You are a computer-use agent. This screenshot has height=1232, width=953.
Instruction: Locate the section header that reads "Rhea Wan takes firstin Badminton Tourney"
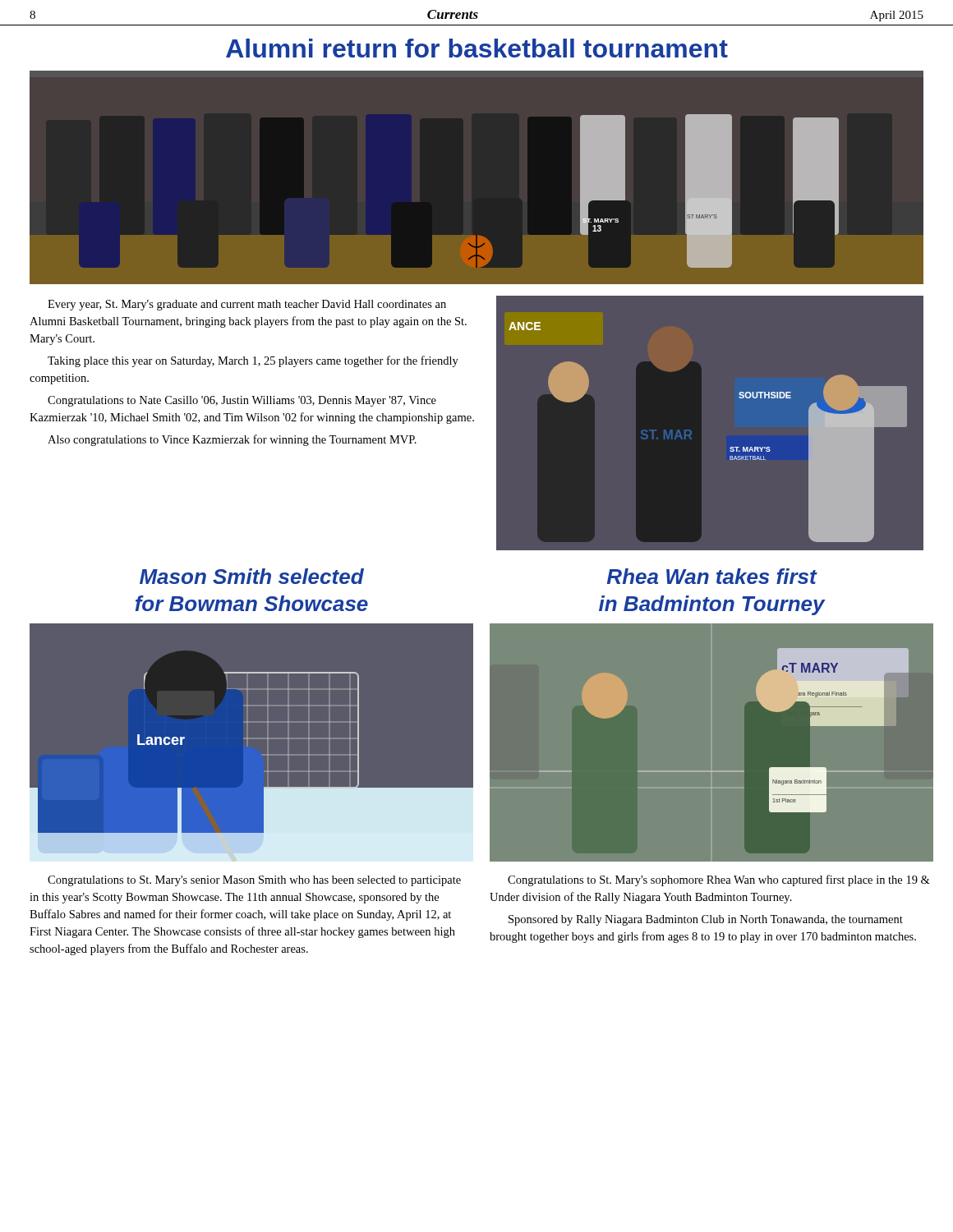coord(711,590)
